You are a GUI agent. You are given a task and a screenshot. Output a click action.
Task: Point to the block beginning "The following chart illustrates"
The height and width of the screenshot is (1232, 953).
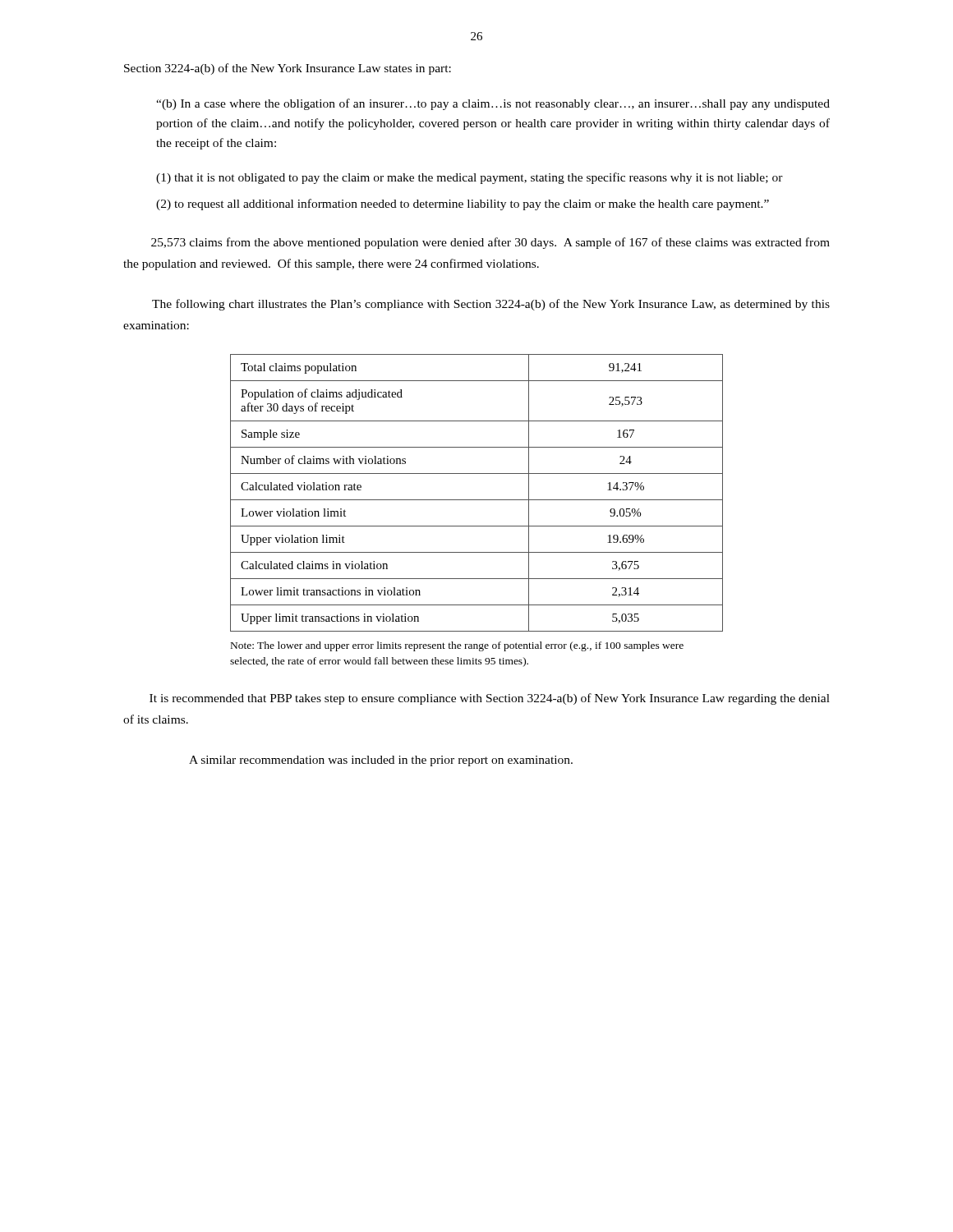point(476,314)
